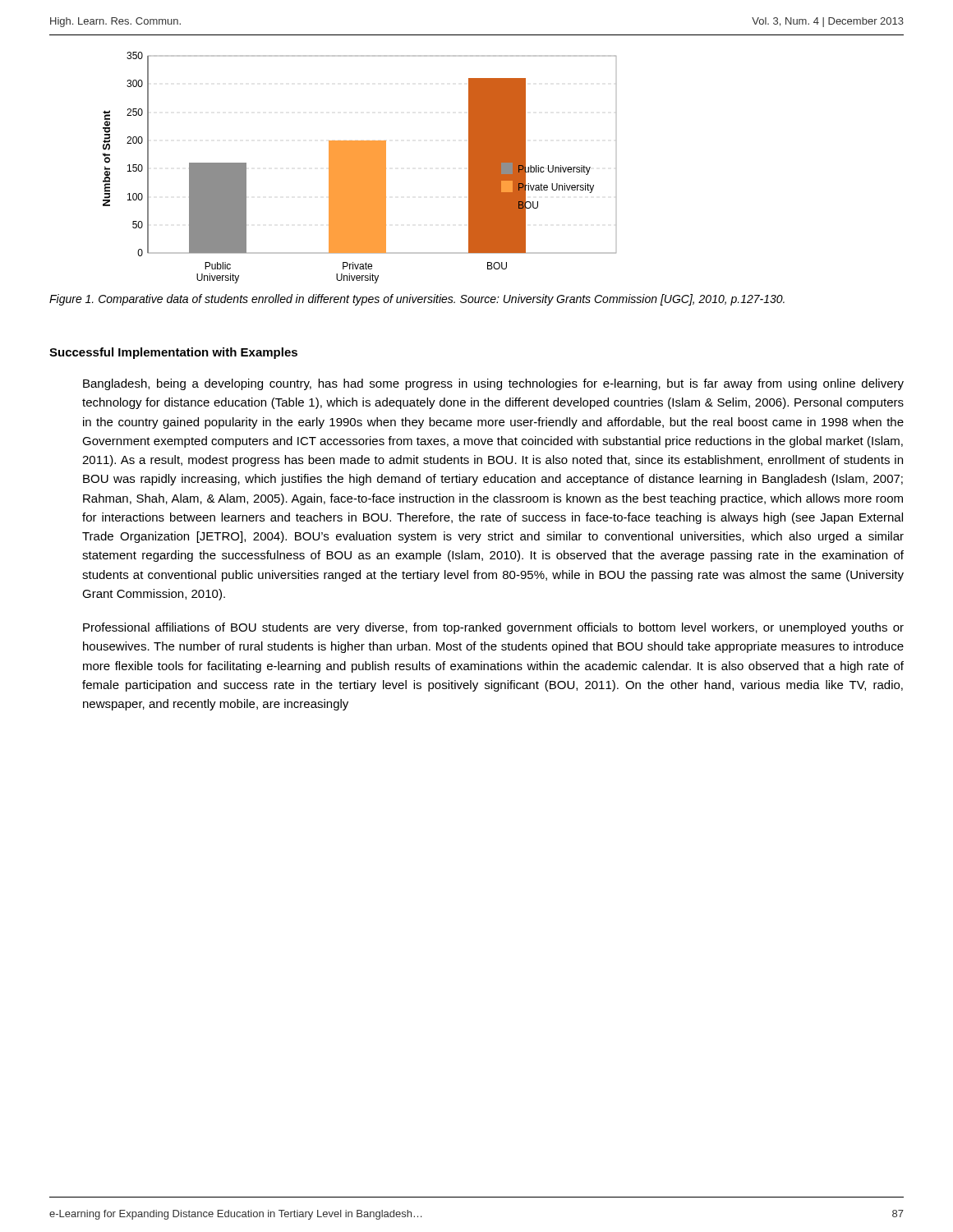Click where it says "Successful Implementation with Examples"
The height and width of the screenshot is (1232, 953).
pos(174,352)
